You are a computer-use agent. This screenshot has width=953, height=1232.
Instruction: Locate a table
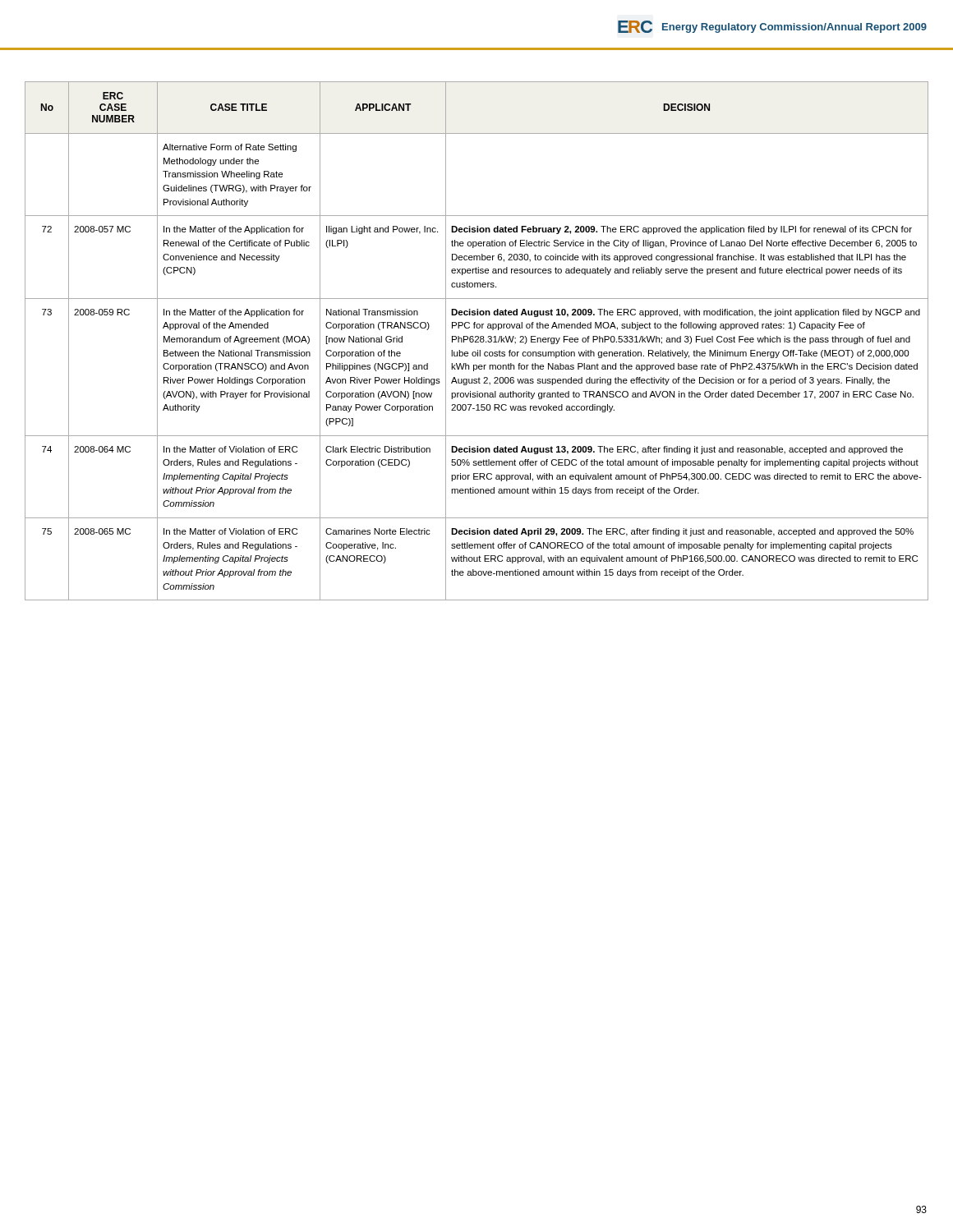click(476, 341)
